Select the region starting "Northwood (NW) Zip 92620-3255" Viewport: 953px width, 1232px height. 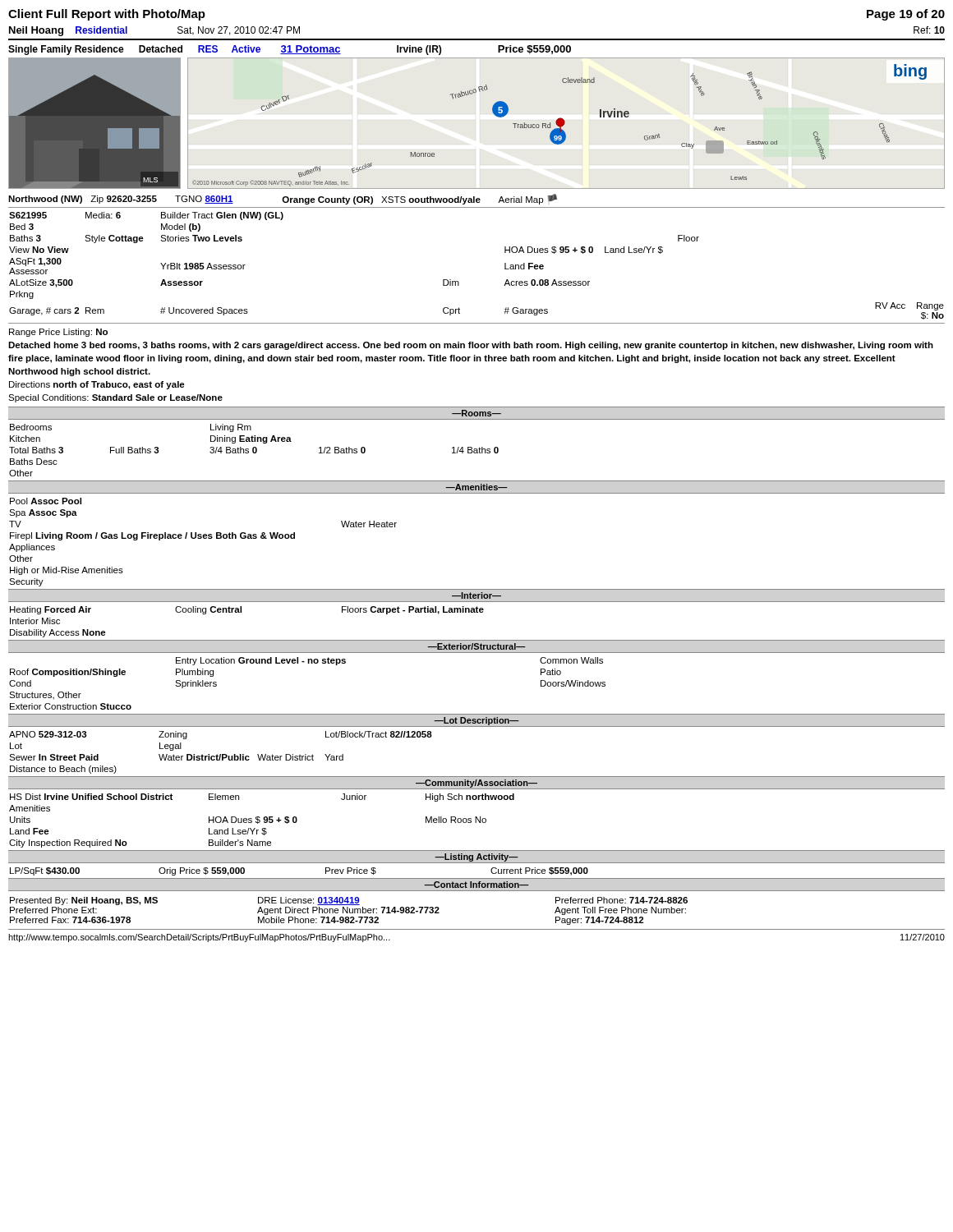[283, 200]
